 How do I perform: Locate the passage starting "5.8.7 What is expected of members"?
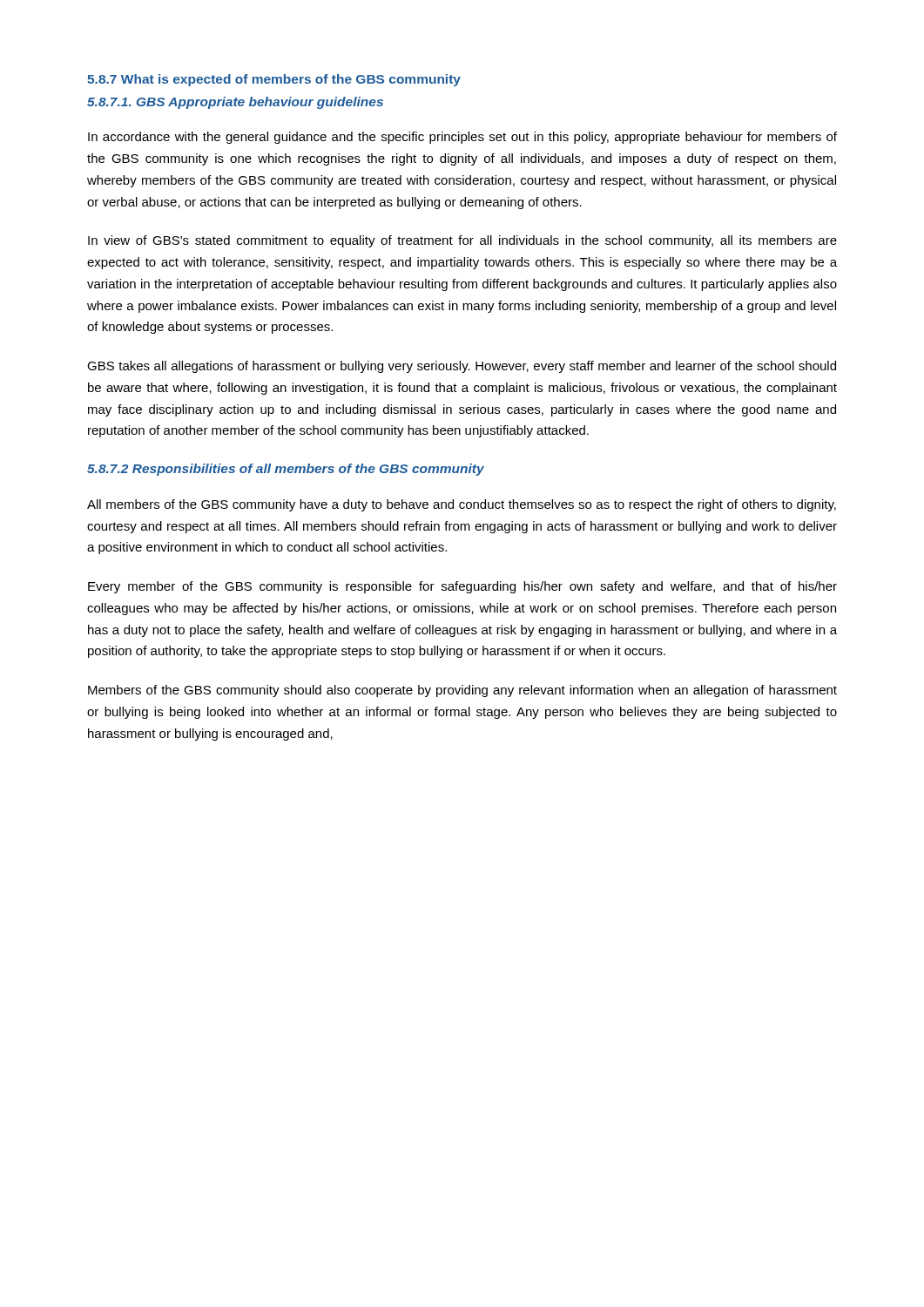coord(274,79)
